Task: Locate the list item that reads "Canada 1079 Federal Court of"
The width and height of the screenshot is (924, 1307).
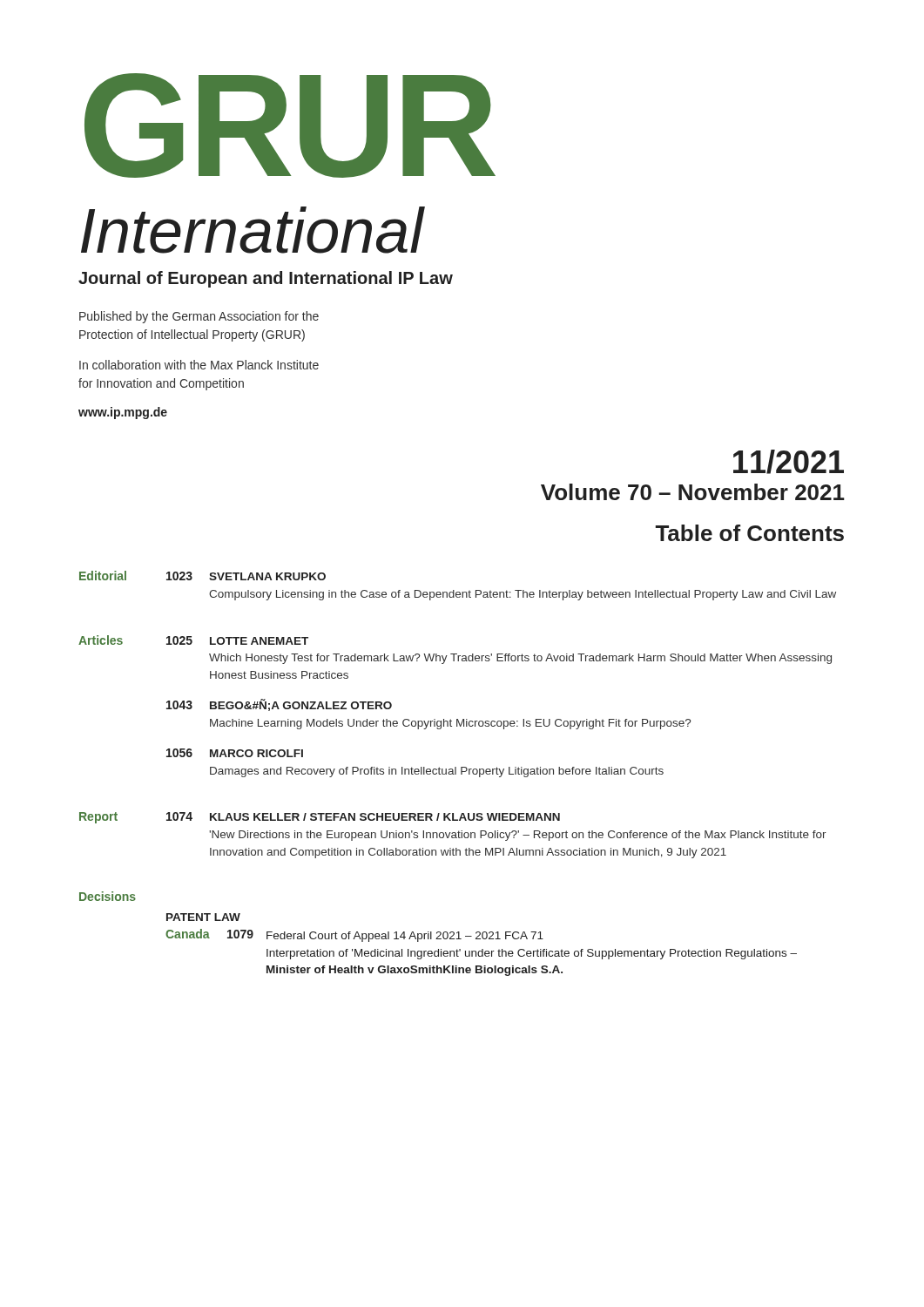Action: (x=505, y=953)
